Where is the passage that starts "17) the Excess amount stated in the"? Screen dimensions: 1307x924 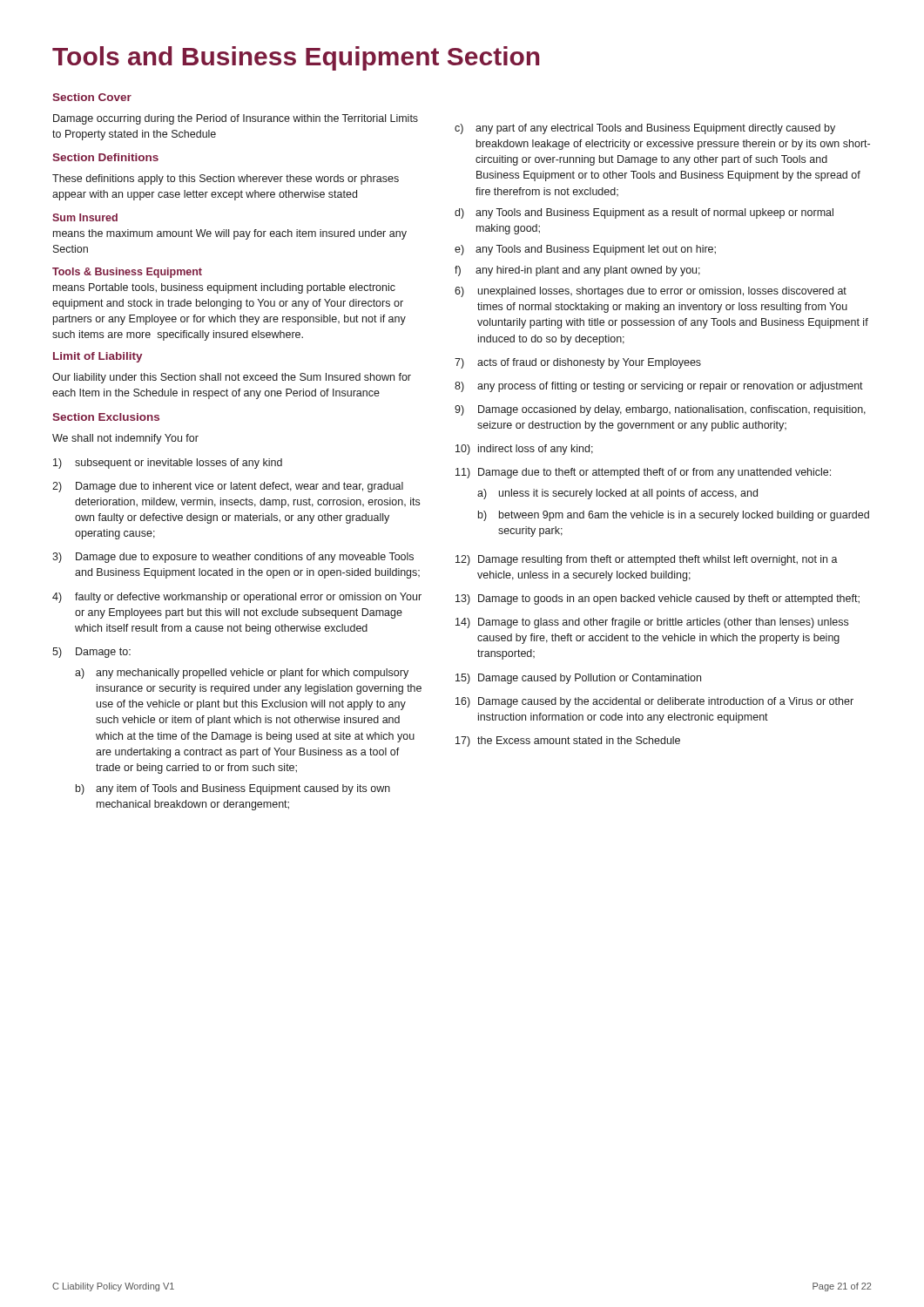(663, 741)
